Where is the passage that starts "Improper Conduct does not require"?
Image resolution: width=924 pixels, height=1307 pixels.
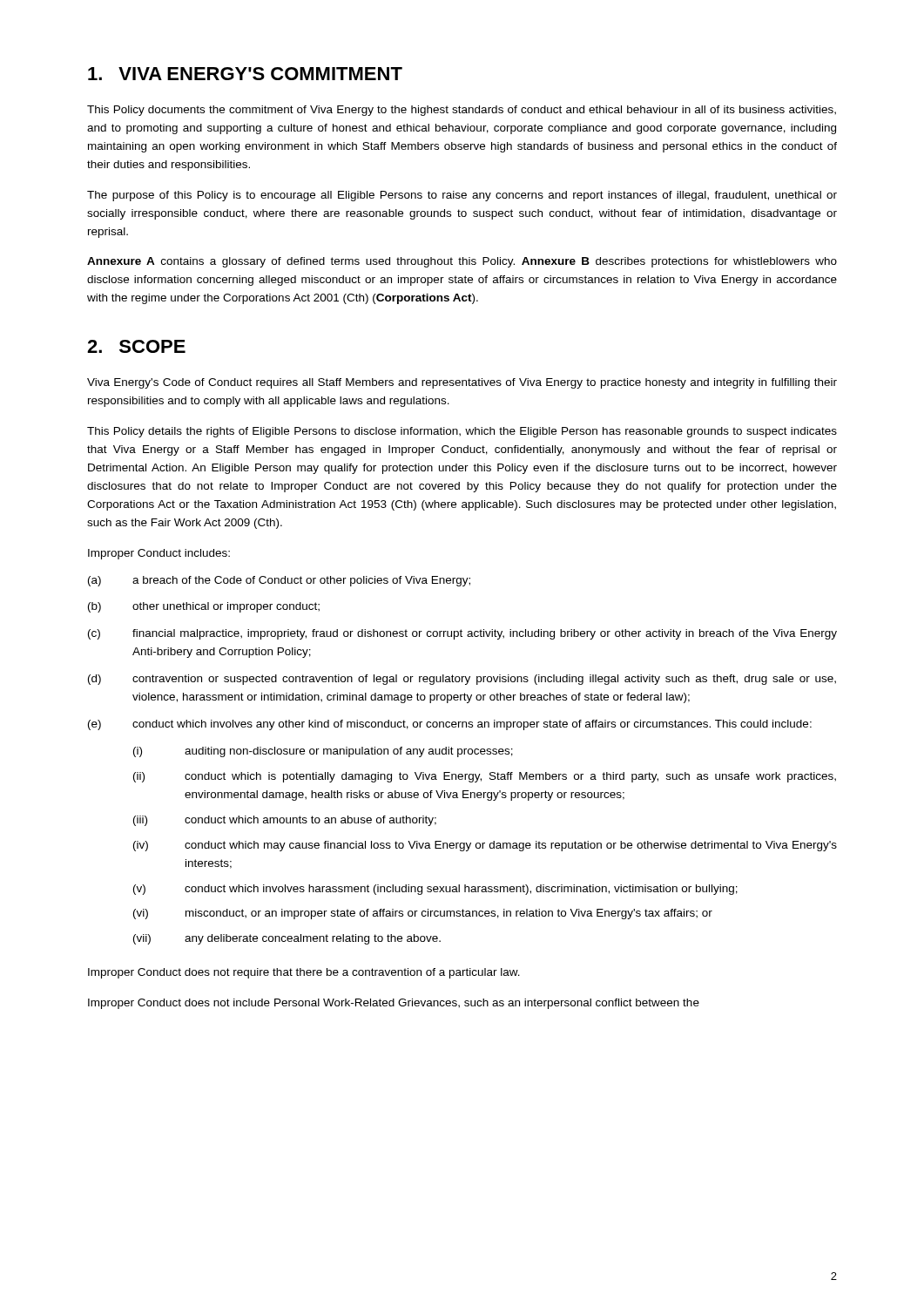(x=304, y=972)
